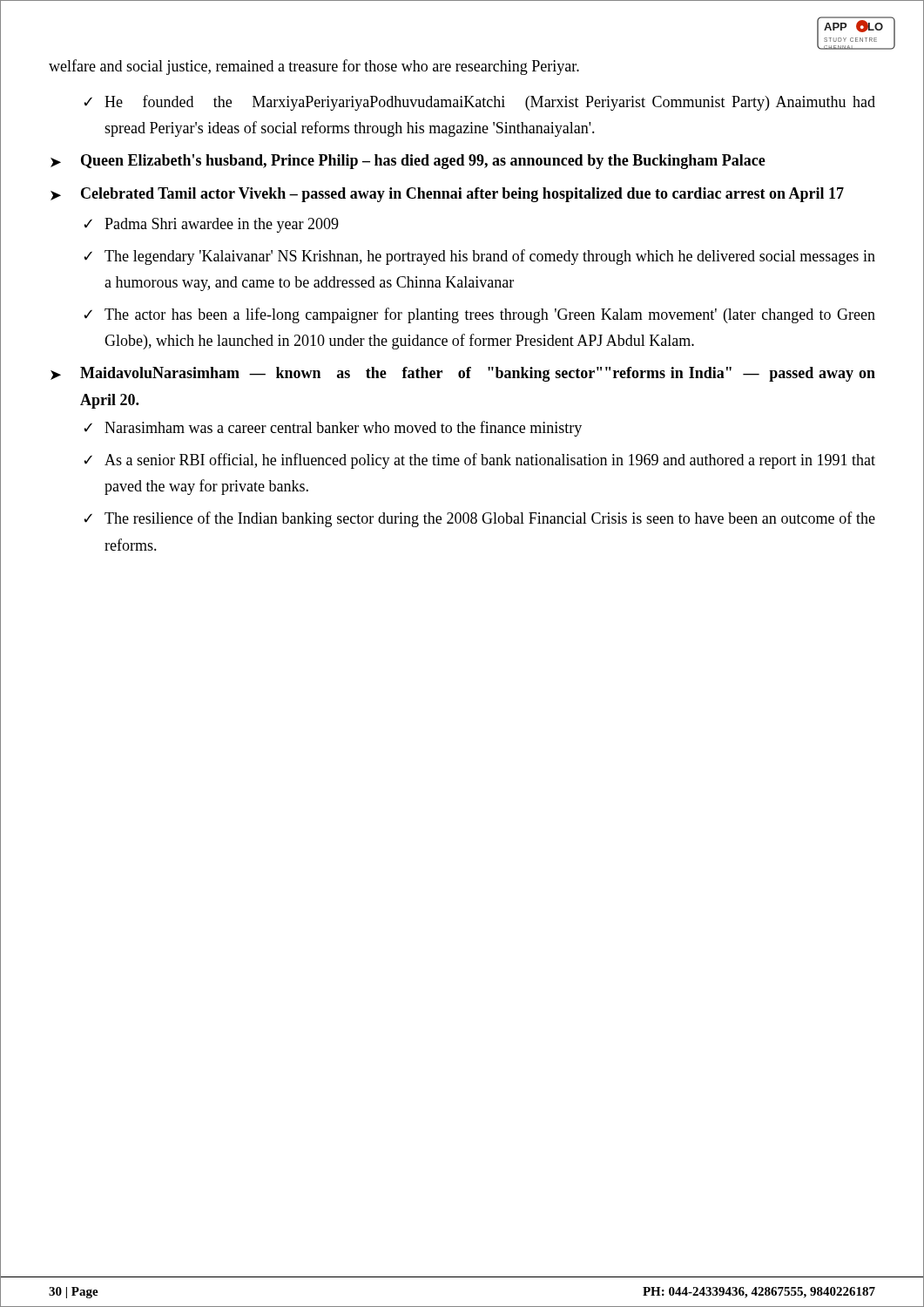The height and width of the screenshot is (1307, 924).
Task: Navigate to the element starting "✓ As a senior RBI official, he influenced"
Action: (x=479, y=473)
